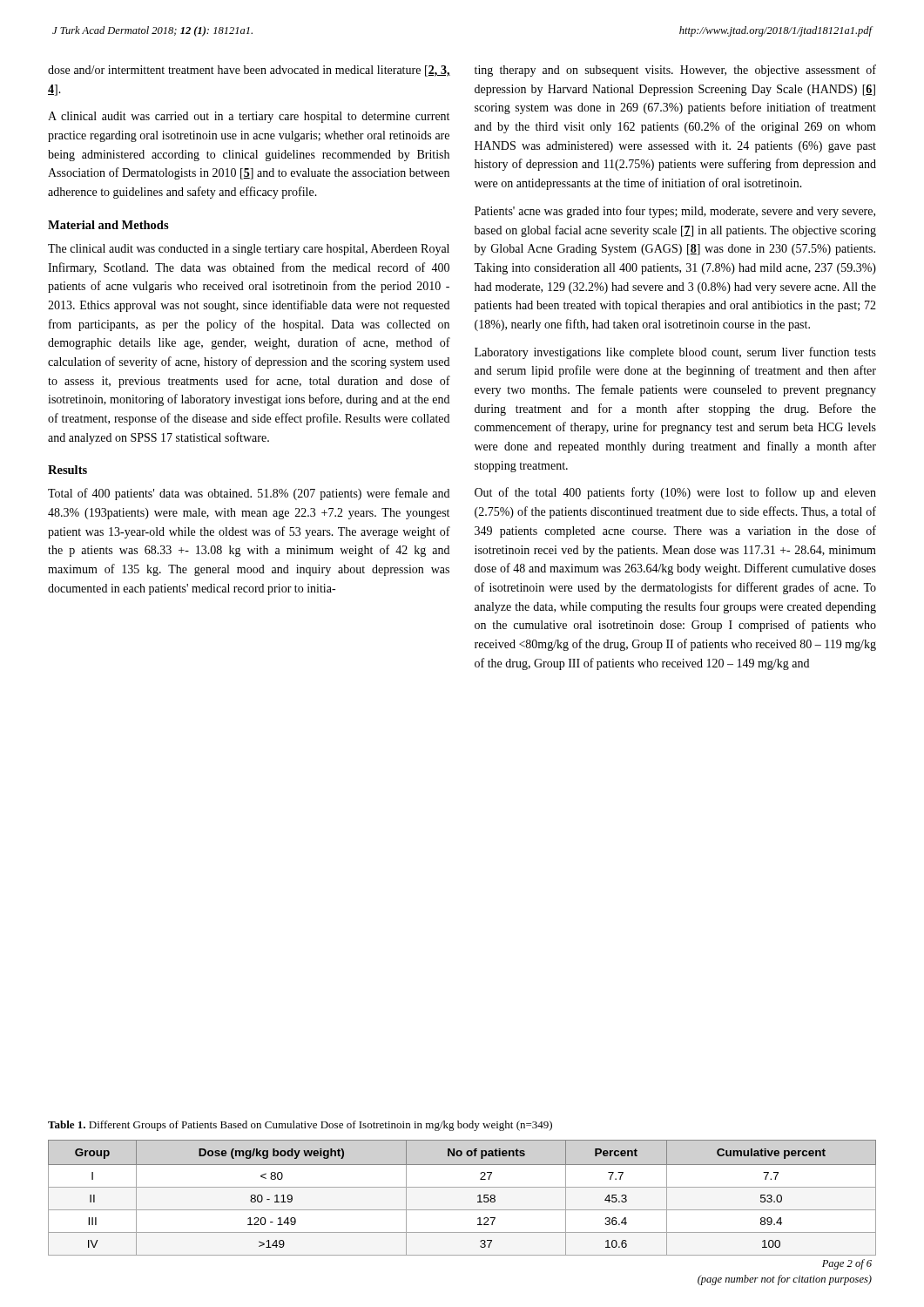Find a table
924x1307 pixels.
[x=462, y=1198]
